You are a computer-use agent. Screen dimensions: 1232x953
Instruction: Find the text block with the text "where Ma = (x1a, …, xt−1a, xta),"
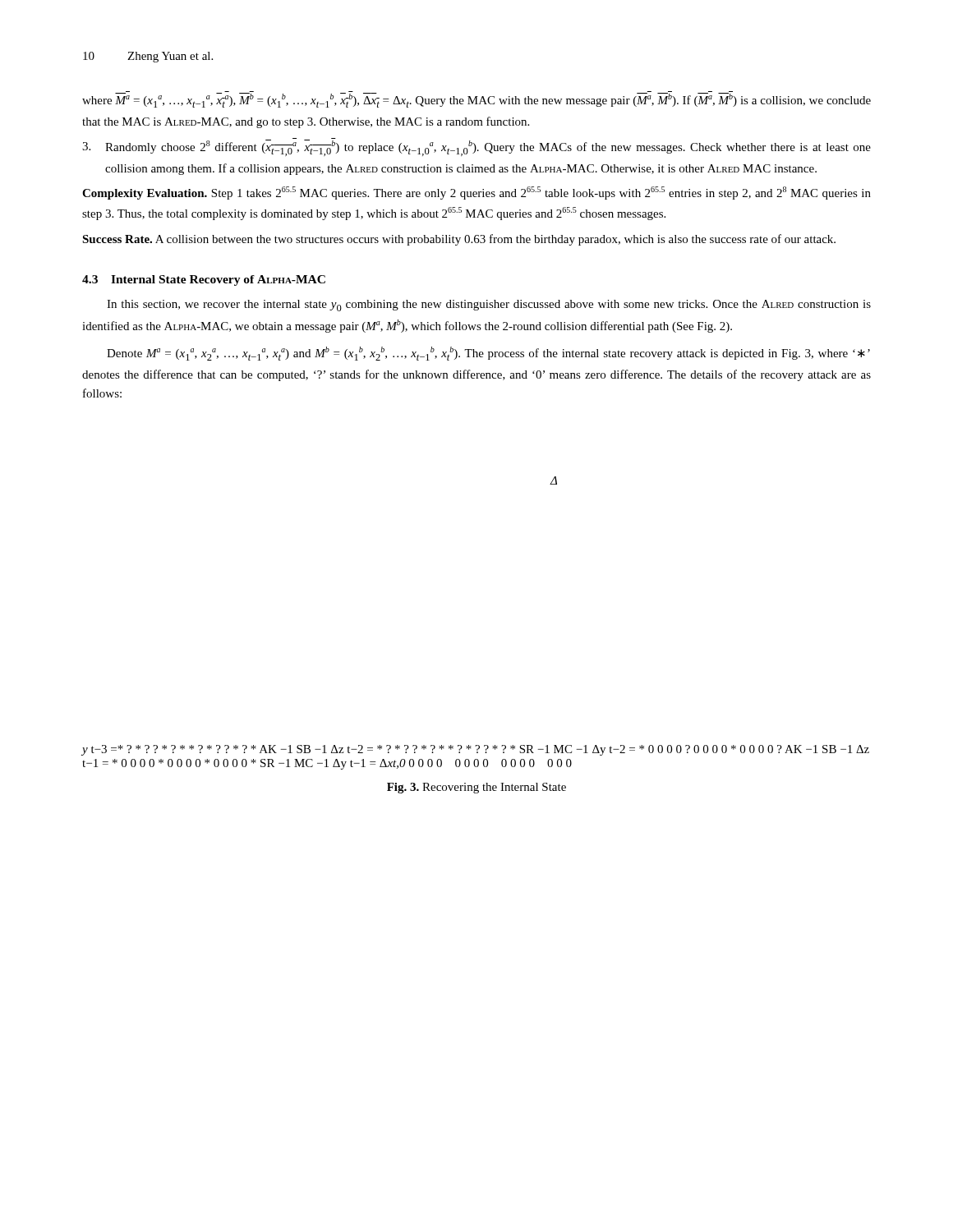[476, 110]
